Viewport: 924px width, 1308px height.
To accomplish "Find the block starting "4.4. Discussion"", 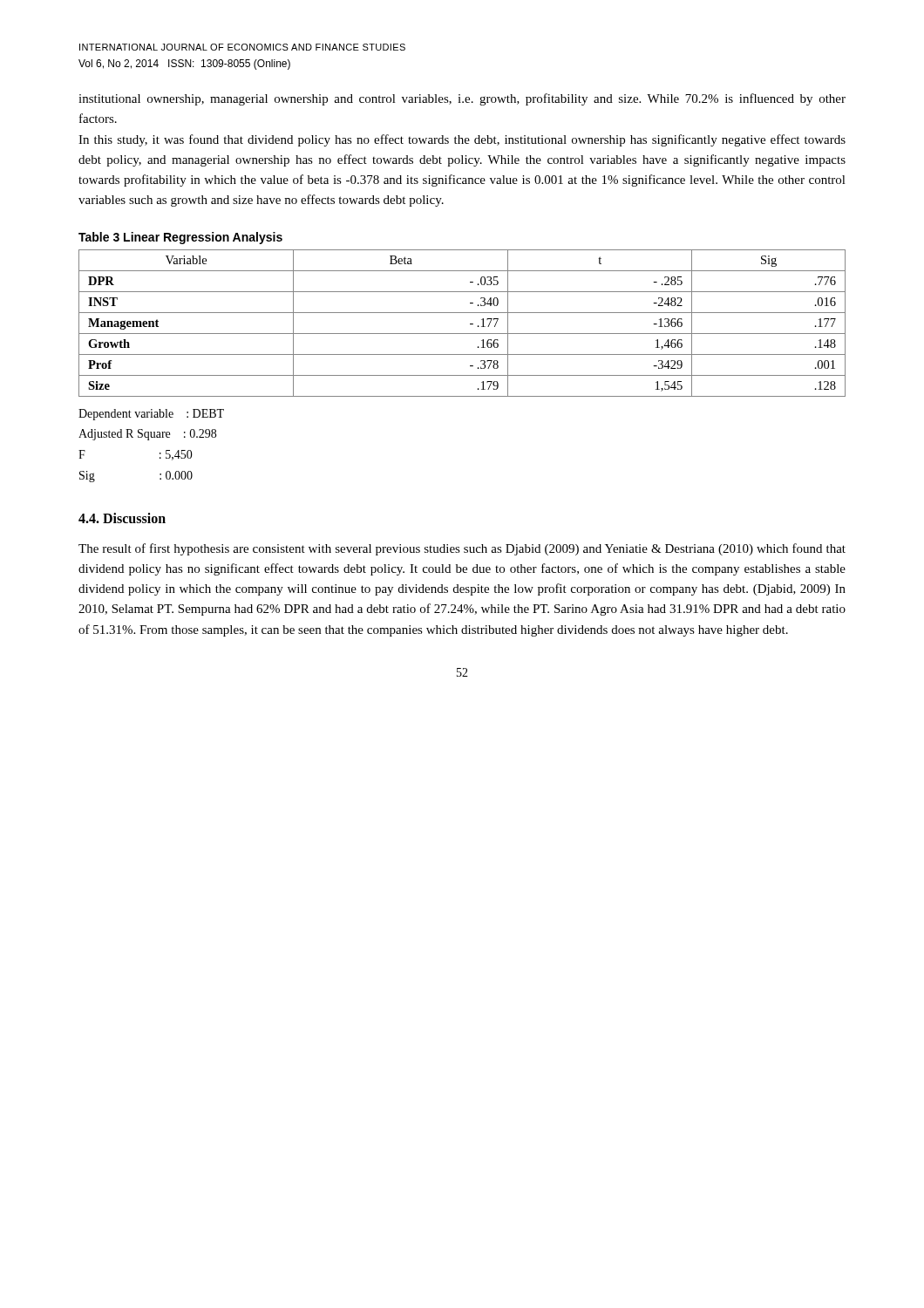I will (x=122, y=518).
